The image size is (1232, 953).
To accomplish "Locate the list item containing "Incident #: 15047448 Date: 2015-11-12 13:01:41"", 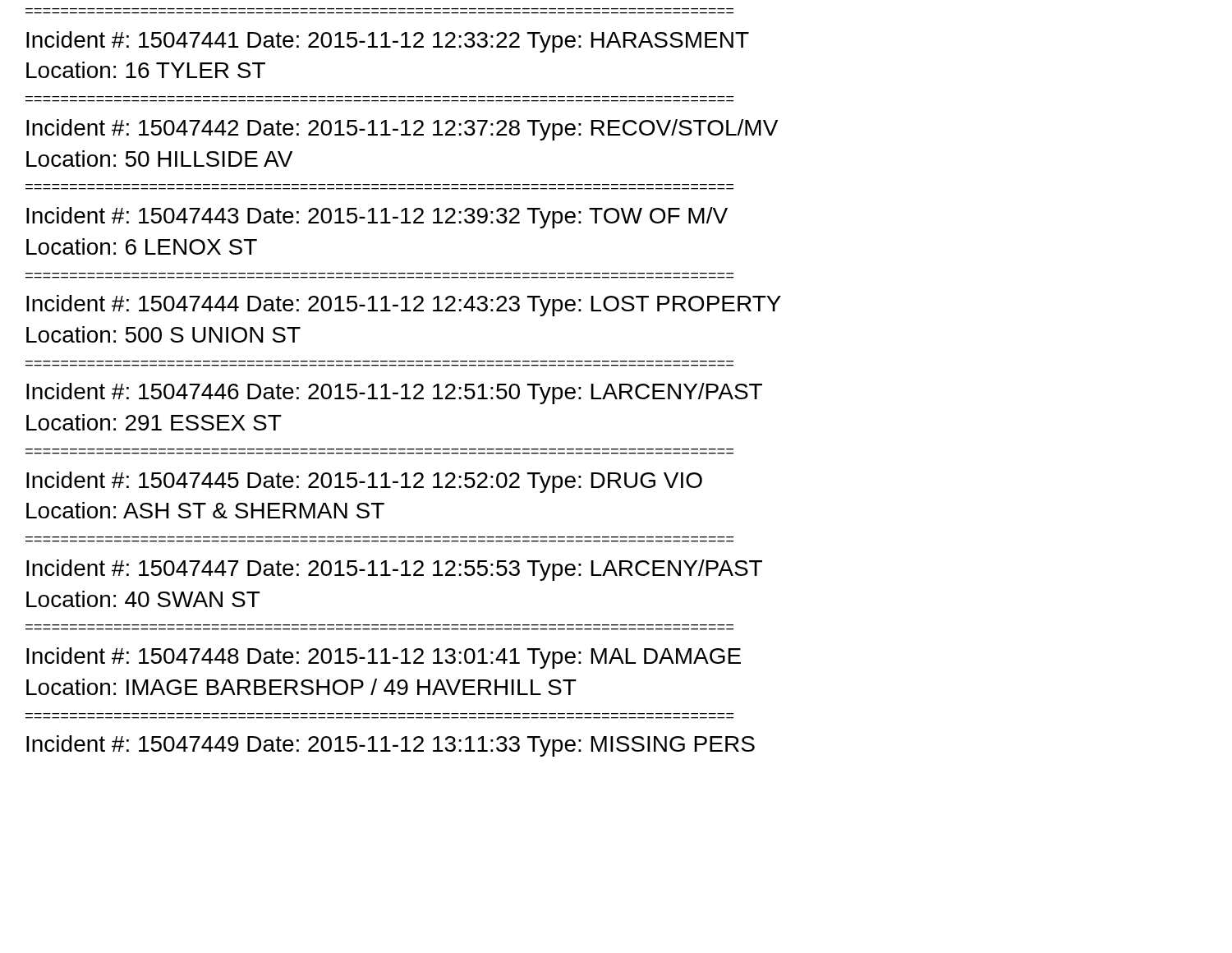I will pyautogui.click(x=616, y=672).
